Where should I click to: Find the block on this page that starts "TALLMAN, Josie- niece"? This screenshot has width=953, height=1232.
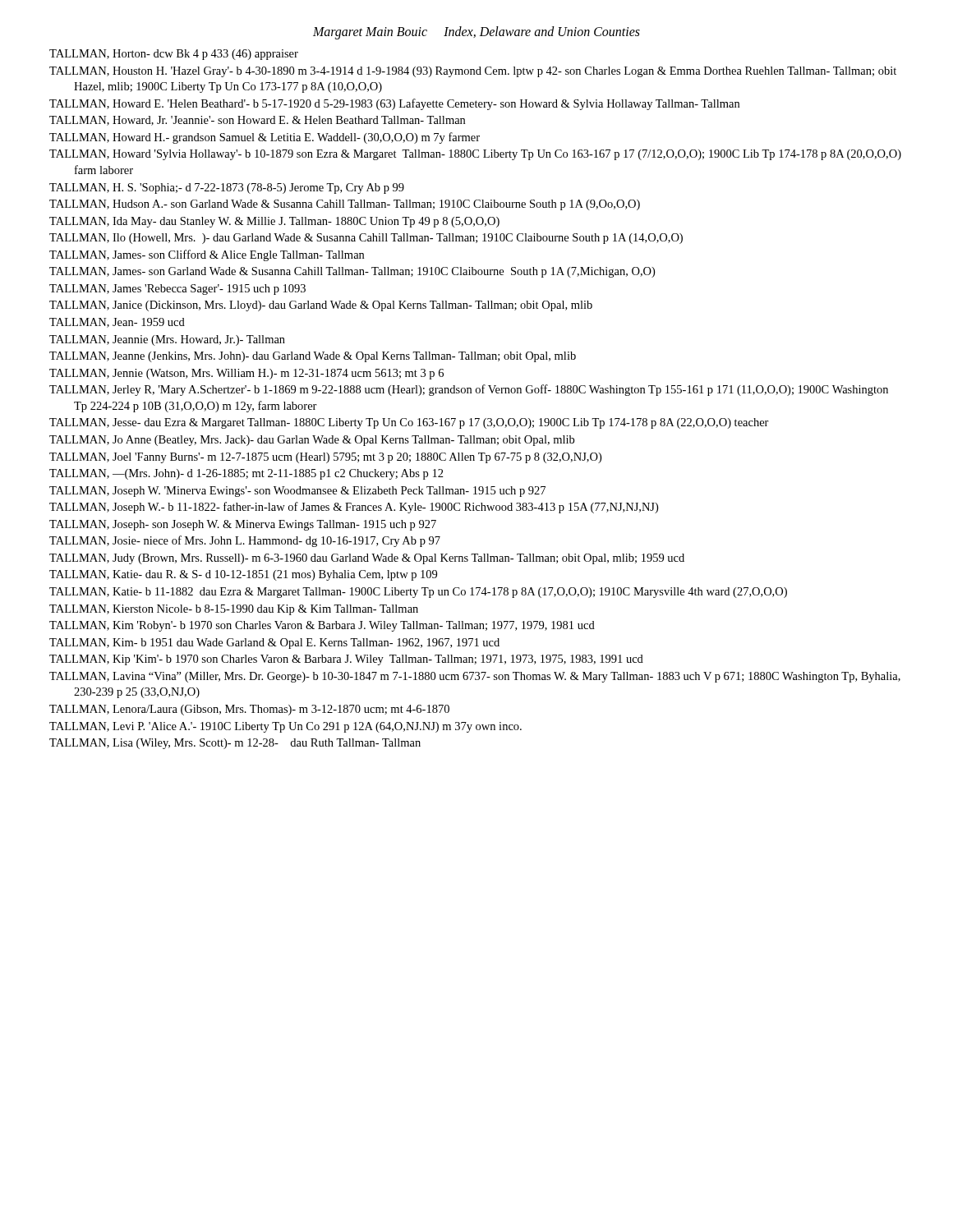[x=245, y=541]
